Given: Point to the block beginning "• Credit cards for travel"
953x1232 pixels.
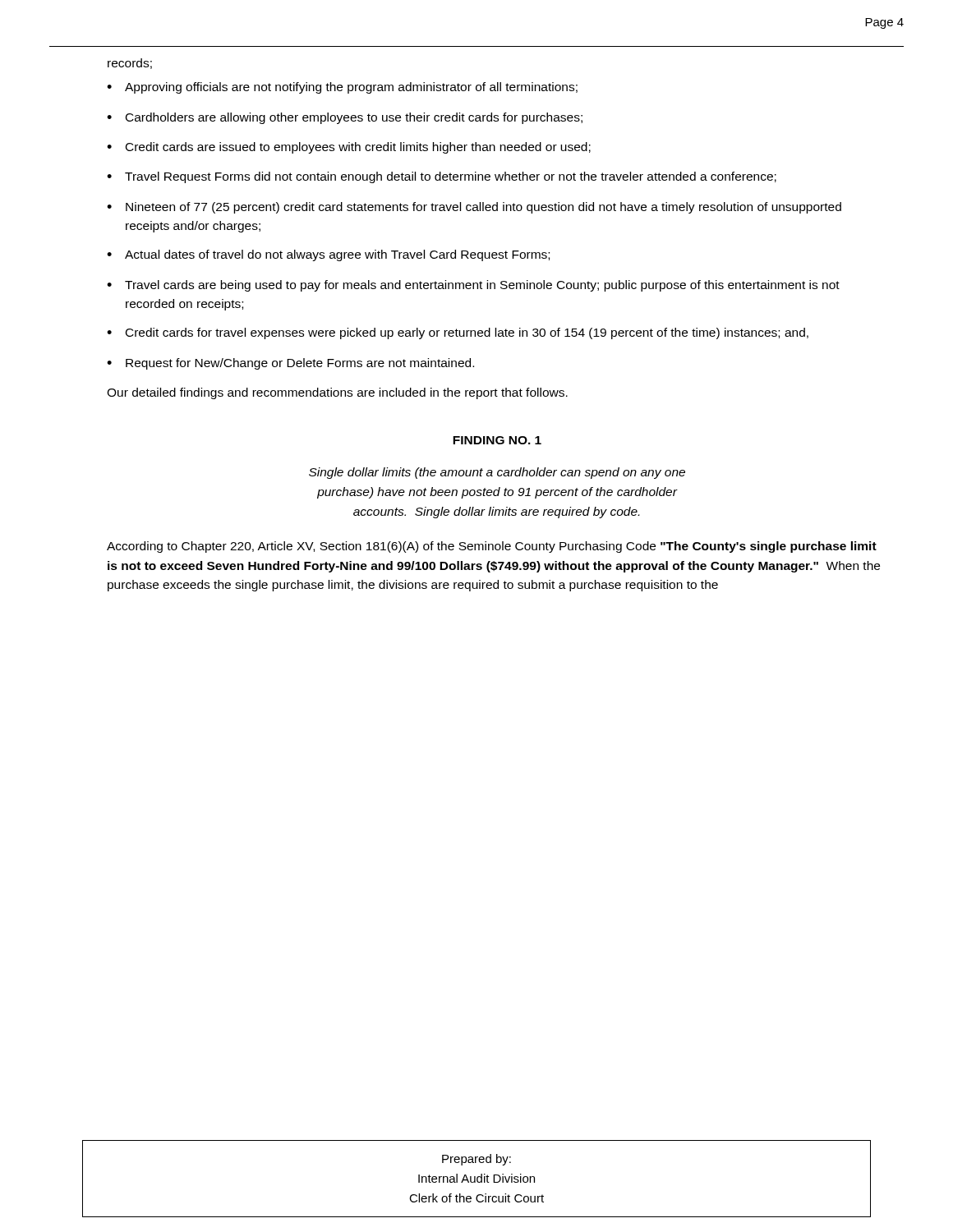Looking at the screenshot, I should [497, 333].
